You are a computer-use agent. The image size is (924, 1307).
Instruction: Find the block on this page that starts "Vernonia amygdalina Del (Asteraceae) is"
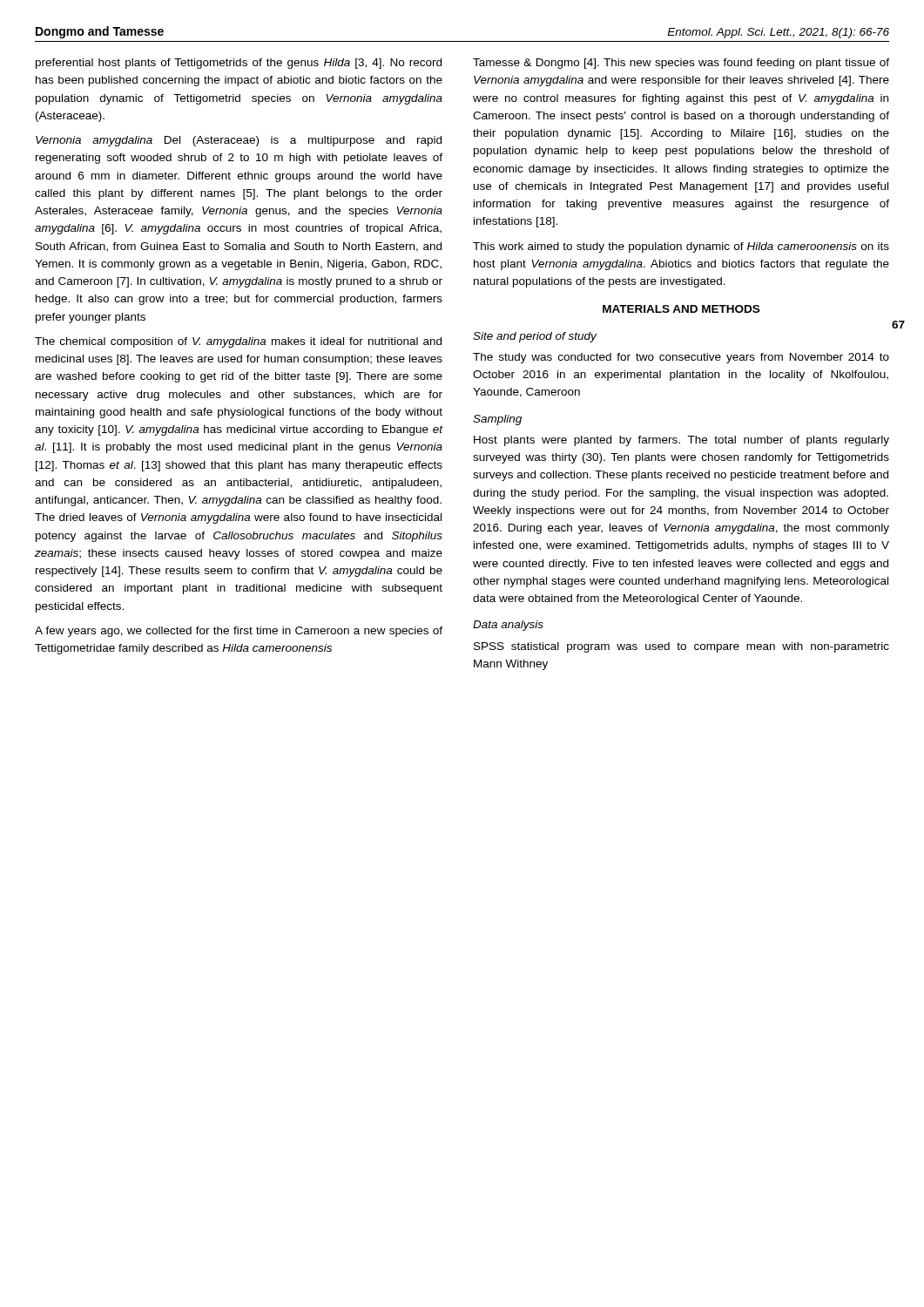pyautogui.click(x=239, y=229)
